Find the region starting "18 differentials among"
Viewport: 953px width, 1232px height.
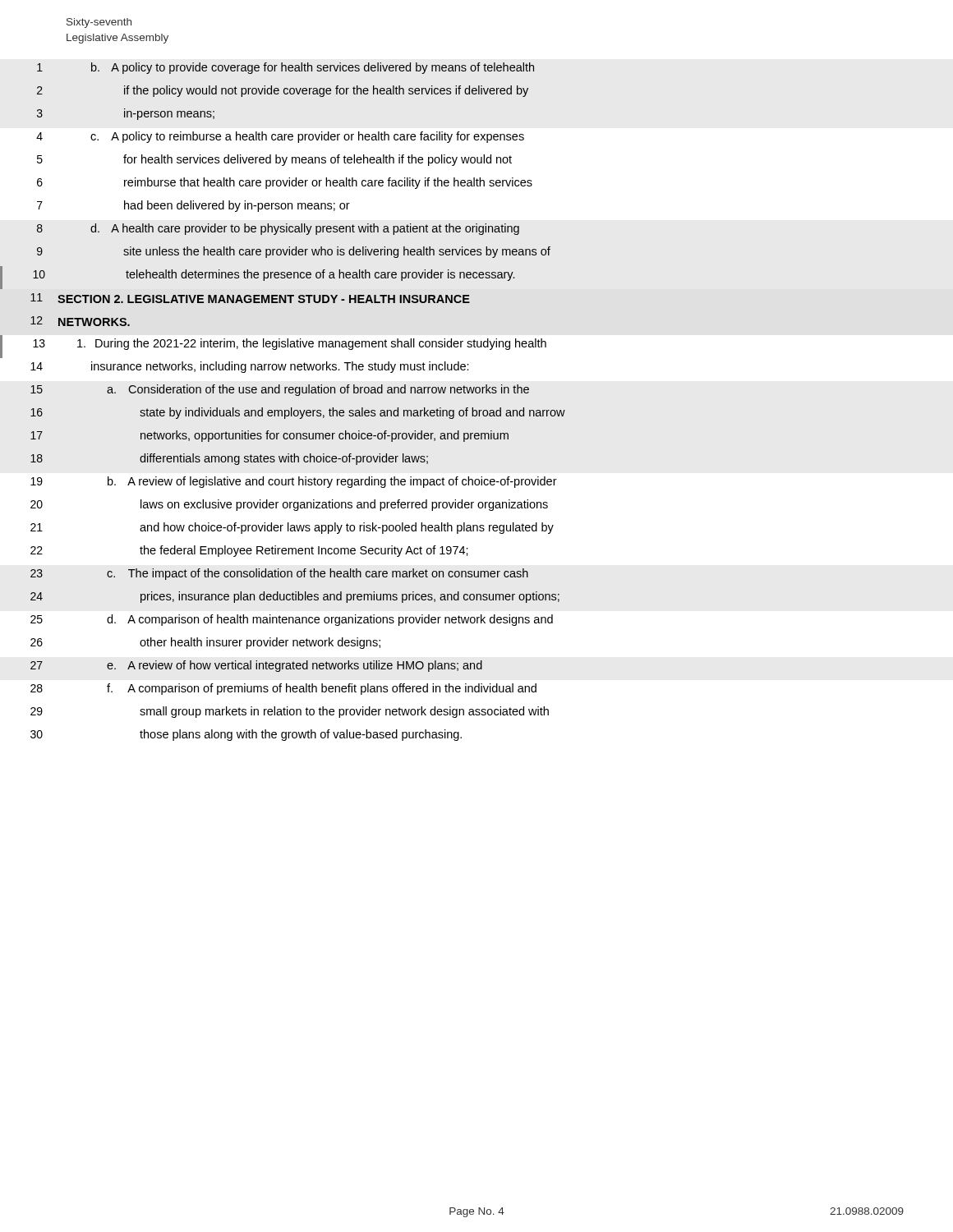pyautogui.click(x=229, y=459)
